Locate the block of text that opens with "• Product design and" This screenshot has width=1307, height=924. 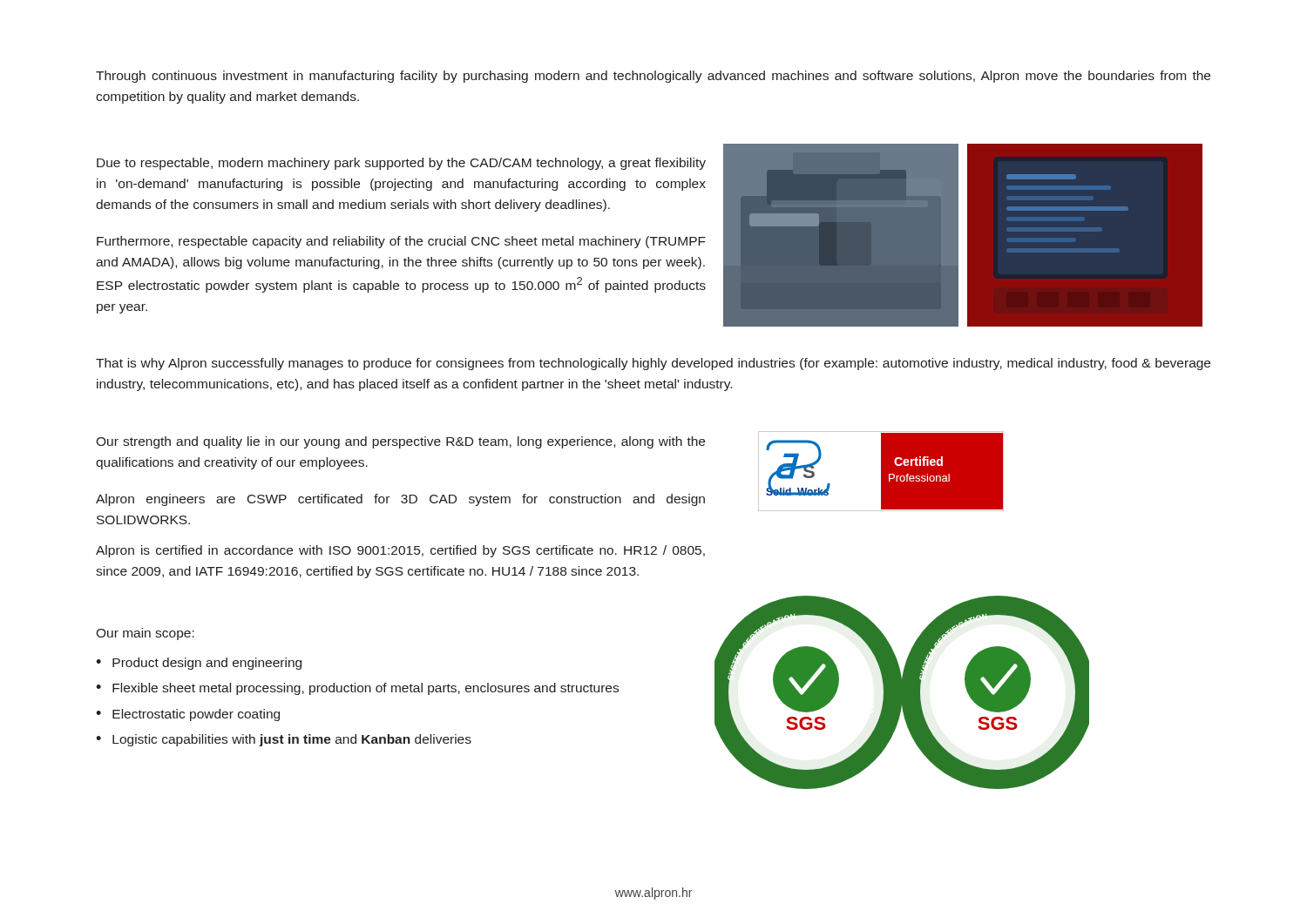(199, 662)
